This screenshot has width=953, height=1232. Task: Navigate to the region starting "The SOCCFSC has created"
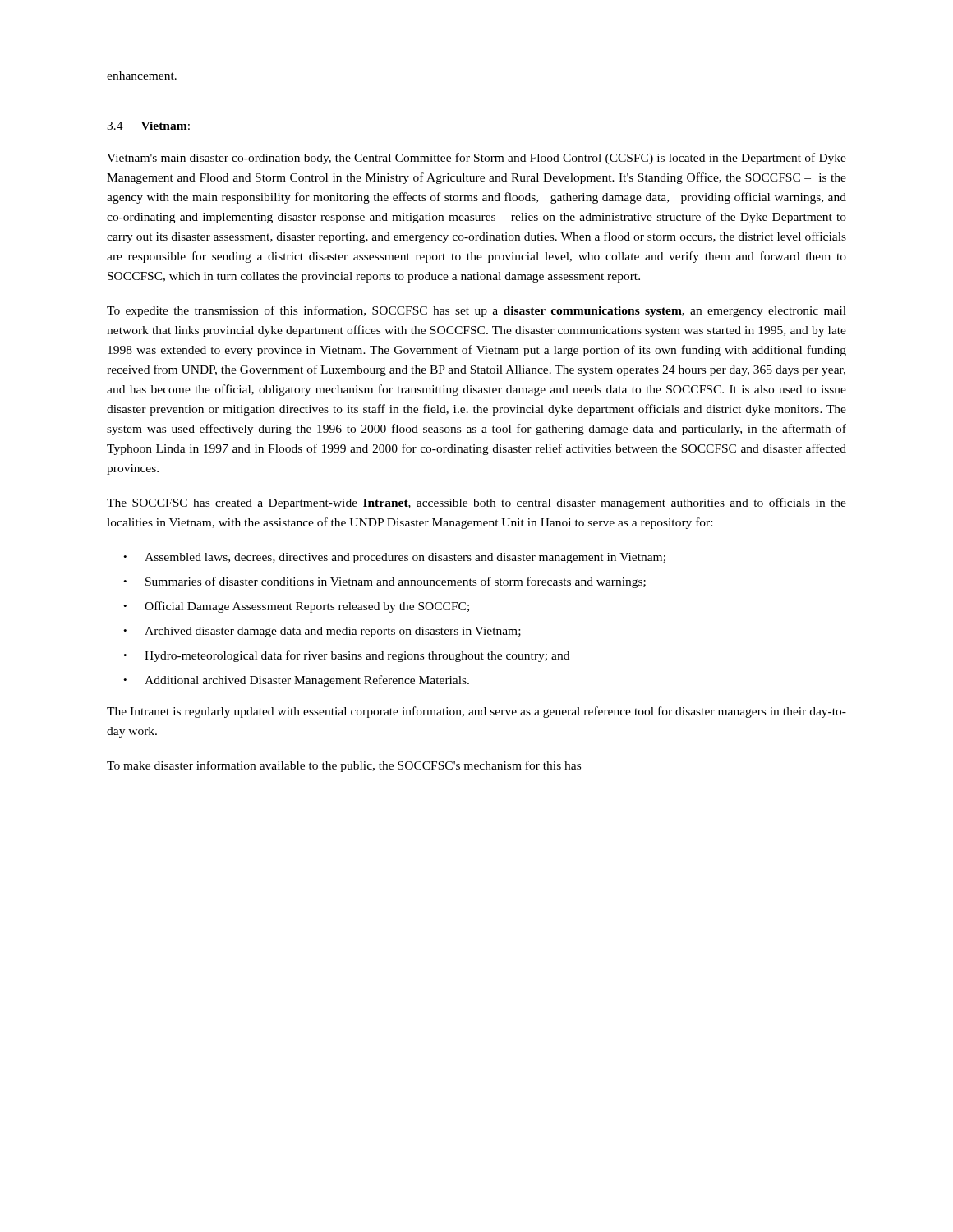coord(476,512)
